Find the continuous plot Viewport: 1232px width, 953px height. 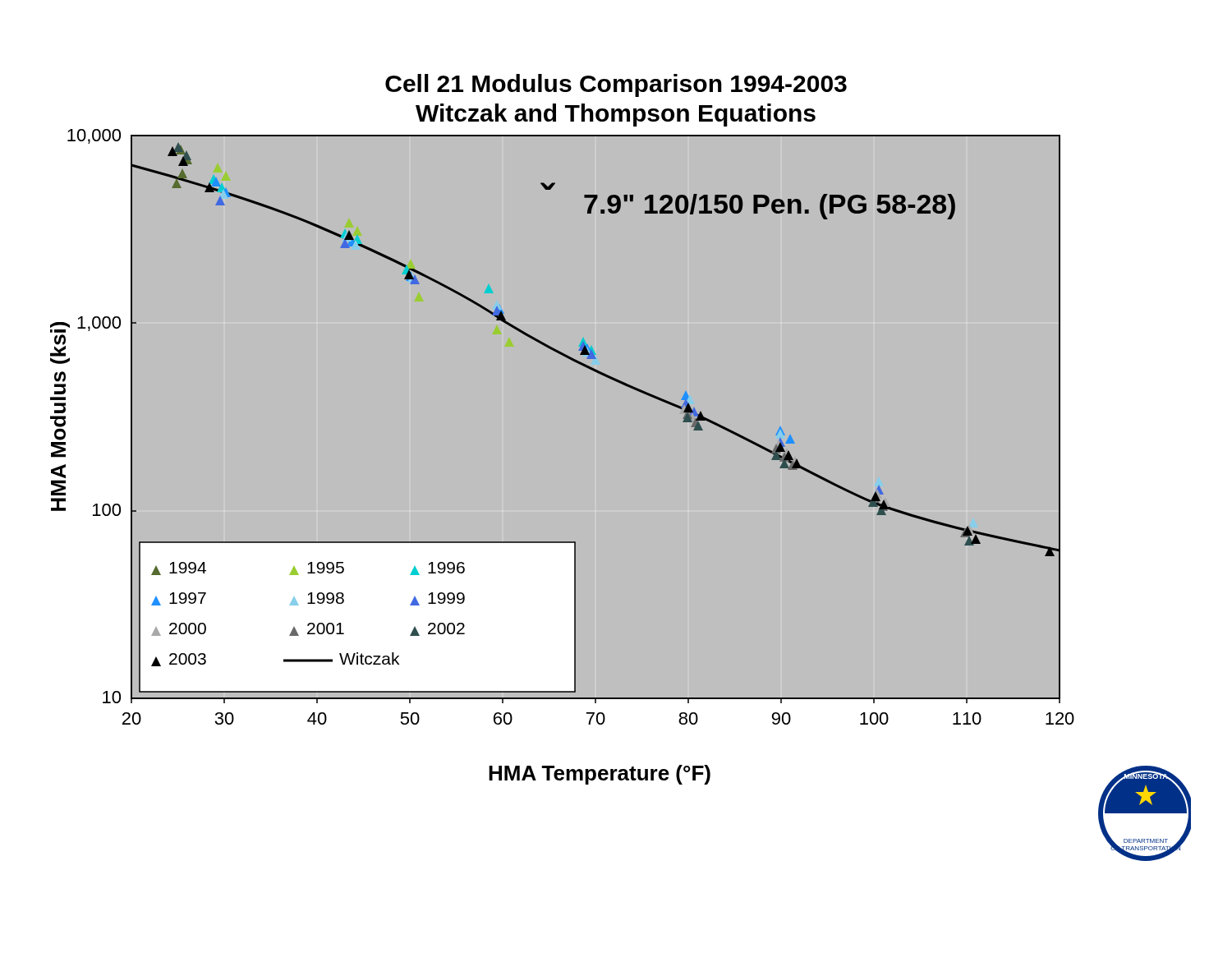coord(616,476)
